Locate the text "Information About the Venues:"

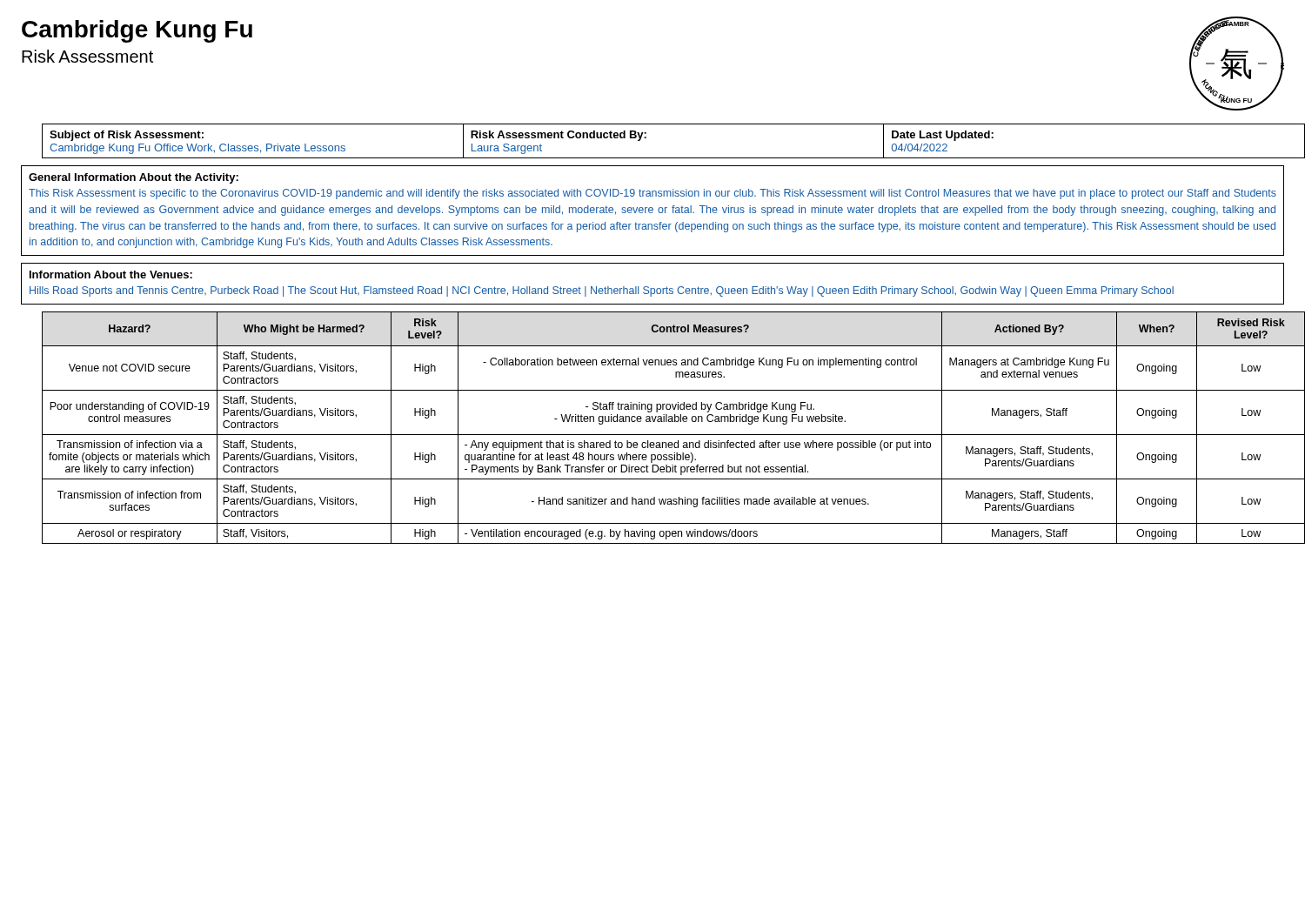[x=111, y=274]
